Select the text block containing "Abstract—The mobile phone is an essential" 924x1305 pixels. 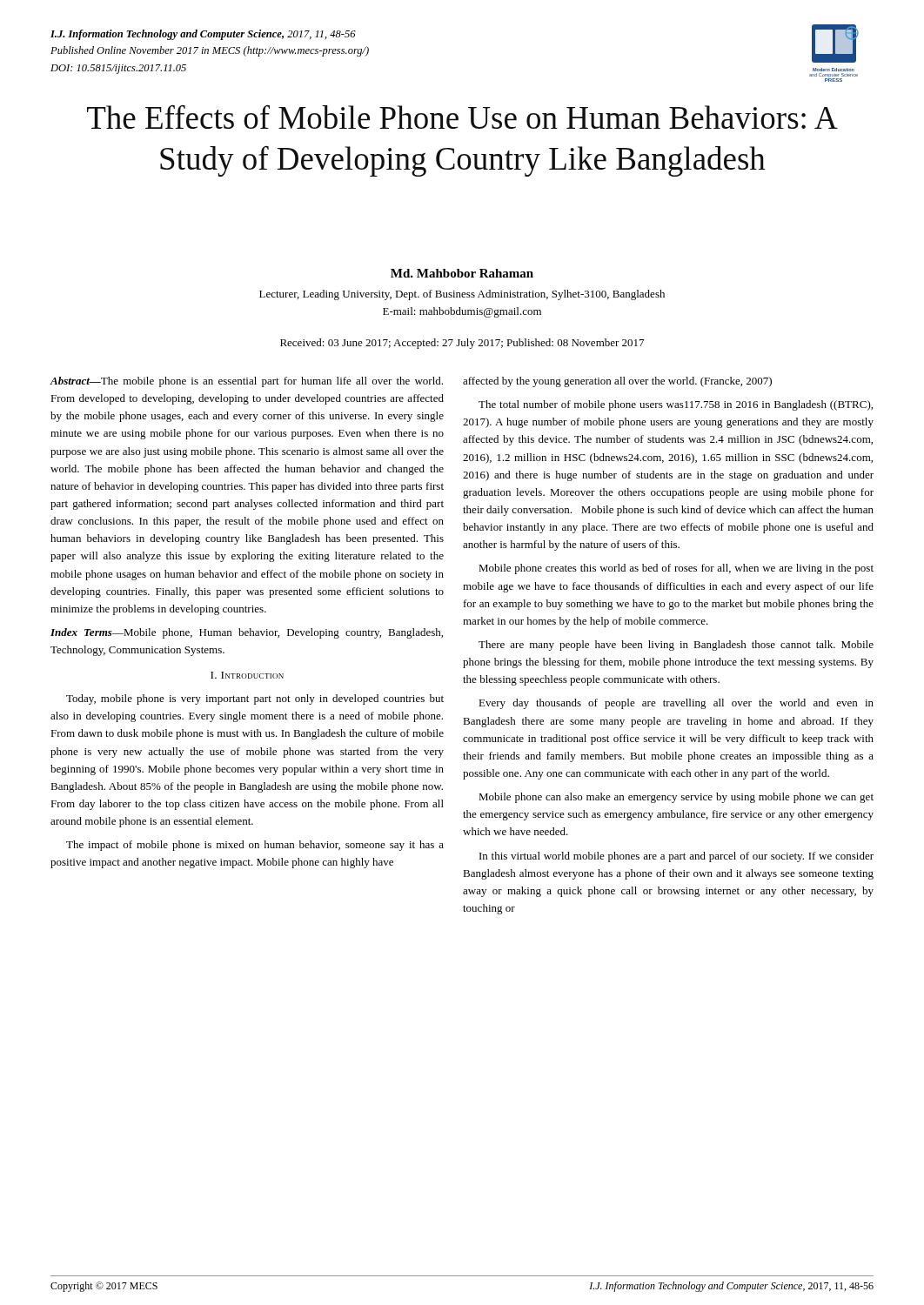click(247, 495)
